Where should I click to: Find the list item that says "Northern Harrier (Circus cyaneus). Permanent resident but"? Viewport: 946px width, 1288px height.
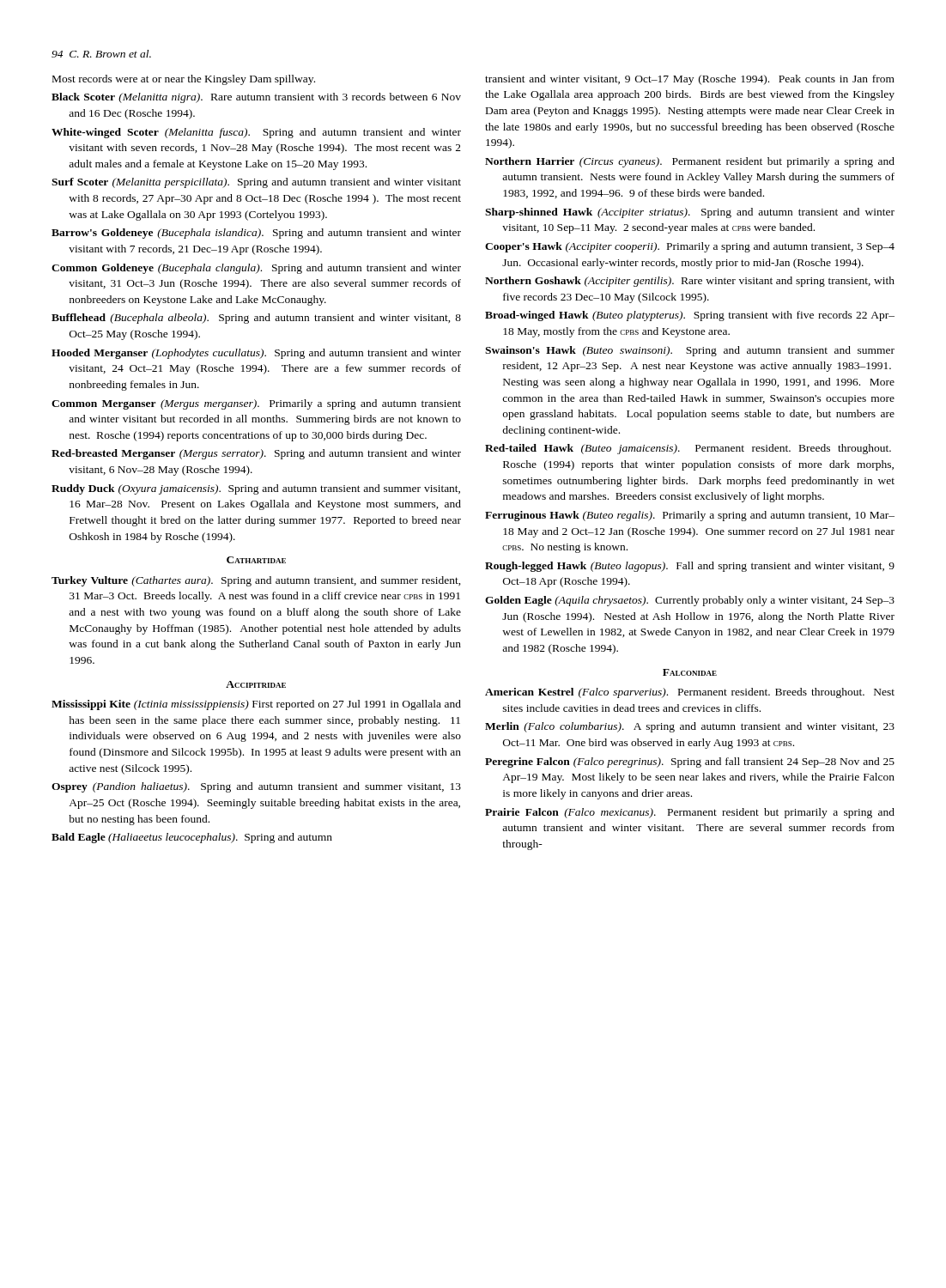point(690,177)
